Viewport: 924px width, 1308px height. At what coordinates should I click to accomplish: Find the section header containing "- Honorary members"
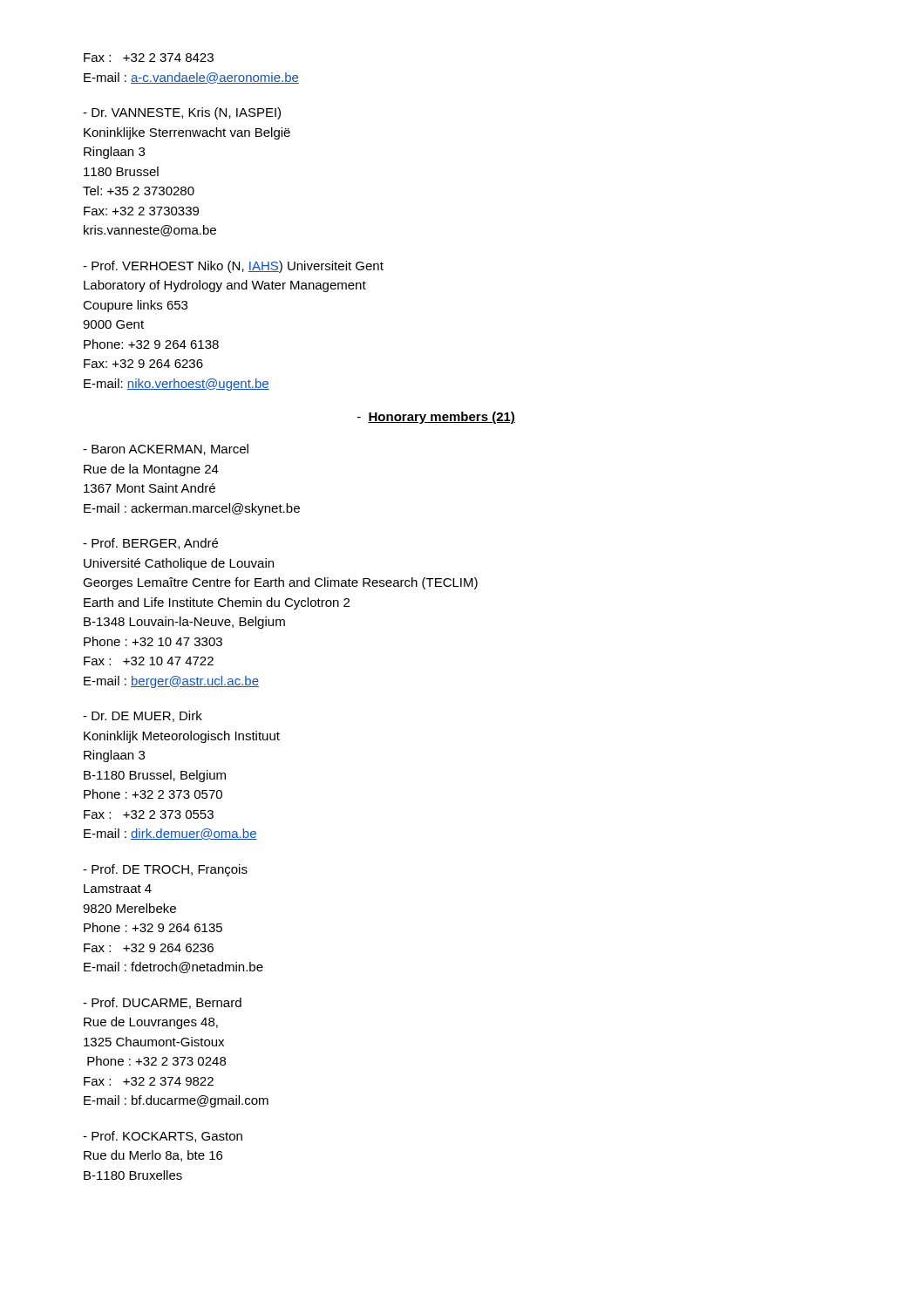tap(436, 416)
